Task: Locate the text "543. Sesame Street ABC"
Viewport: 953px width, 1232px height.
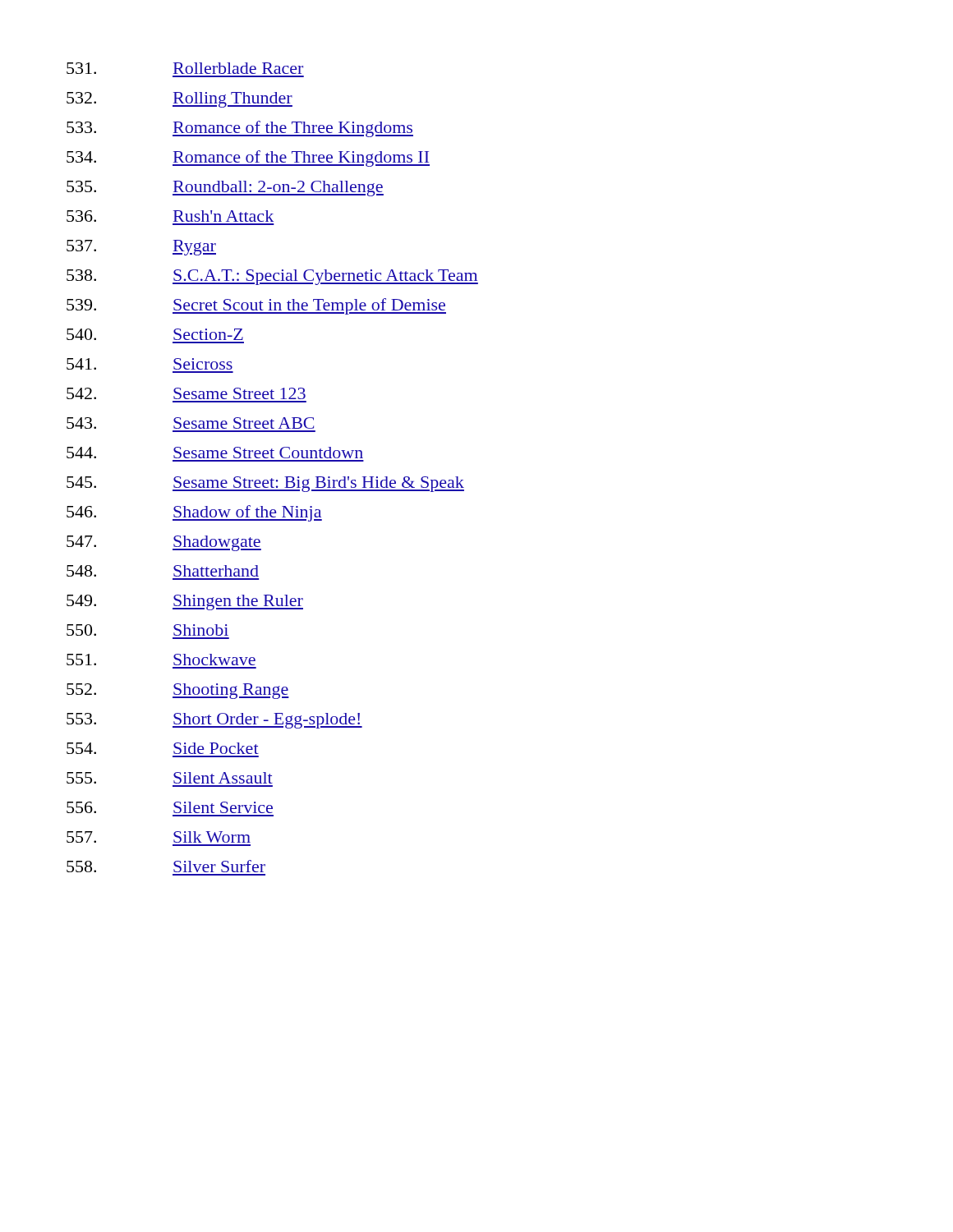Action: (190, 423)
